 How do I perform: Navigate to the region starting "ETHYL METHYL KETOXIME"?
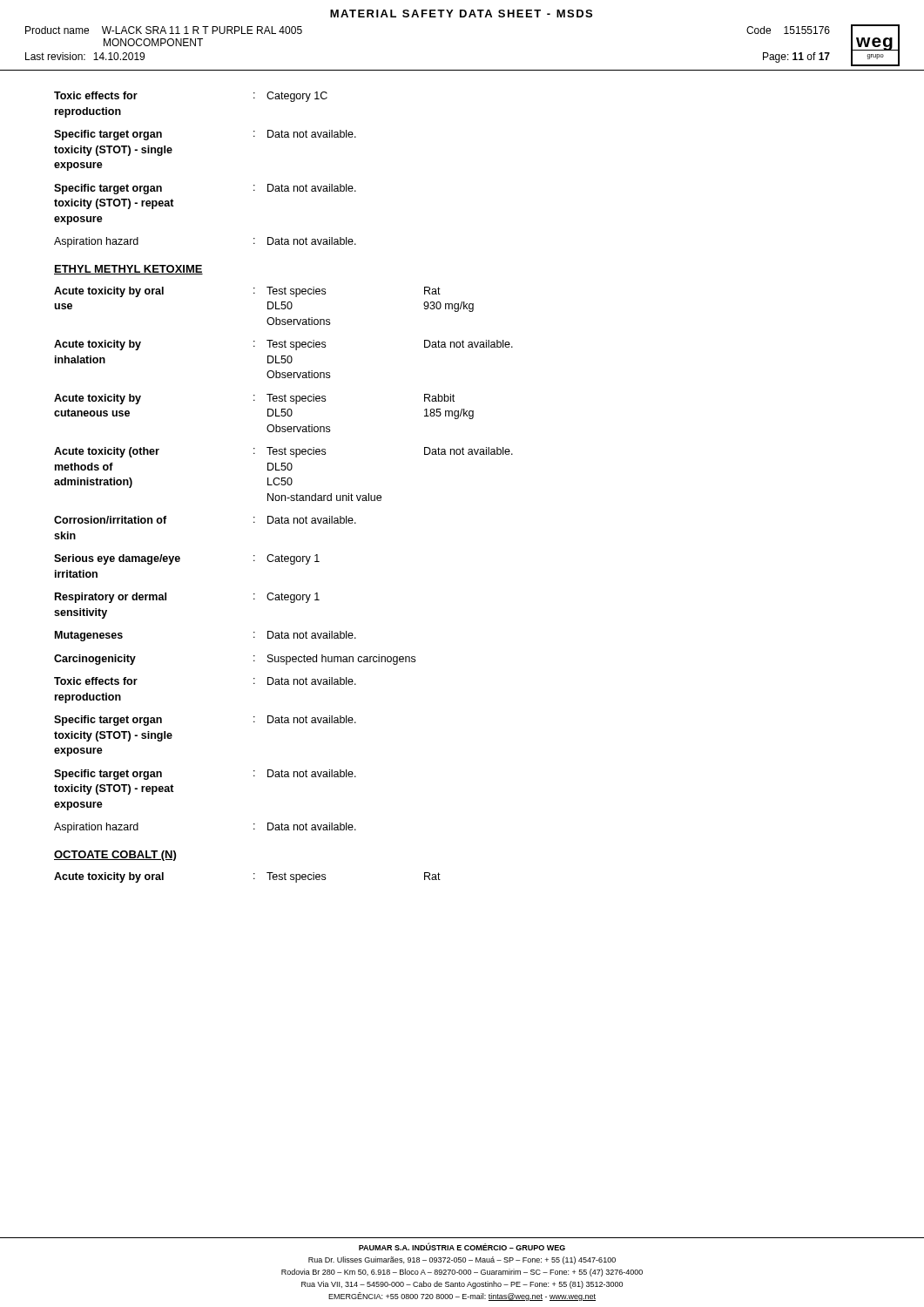[128, 268]
